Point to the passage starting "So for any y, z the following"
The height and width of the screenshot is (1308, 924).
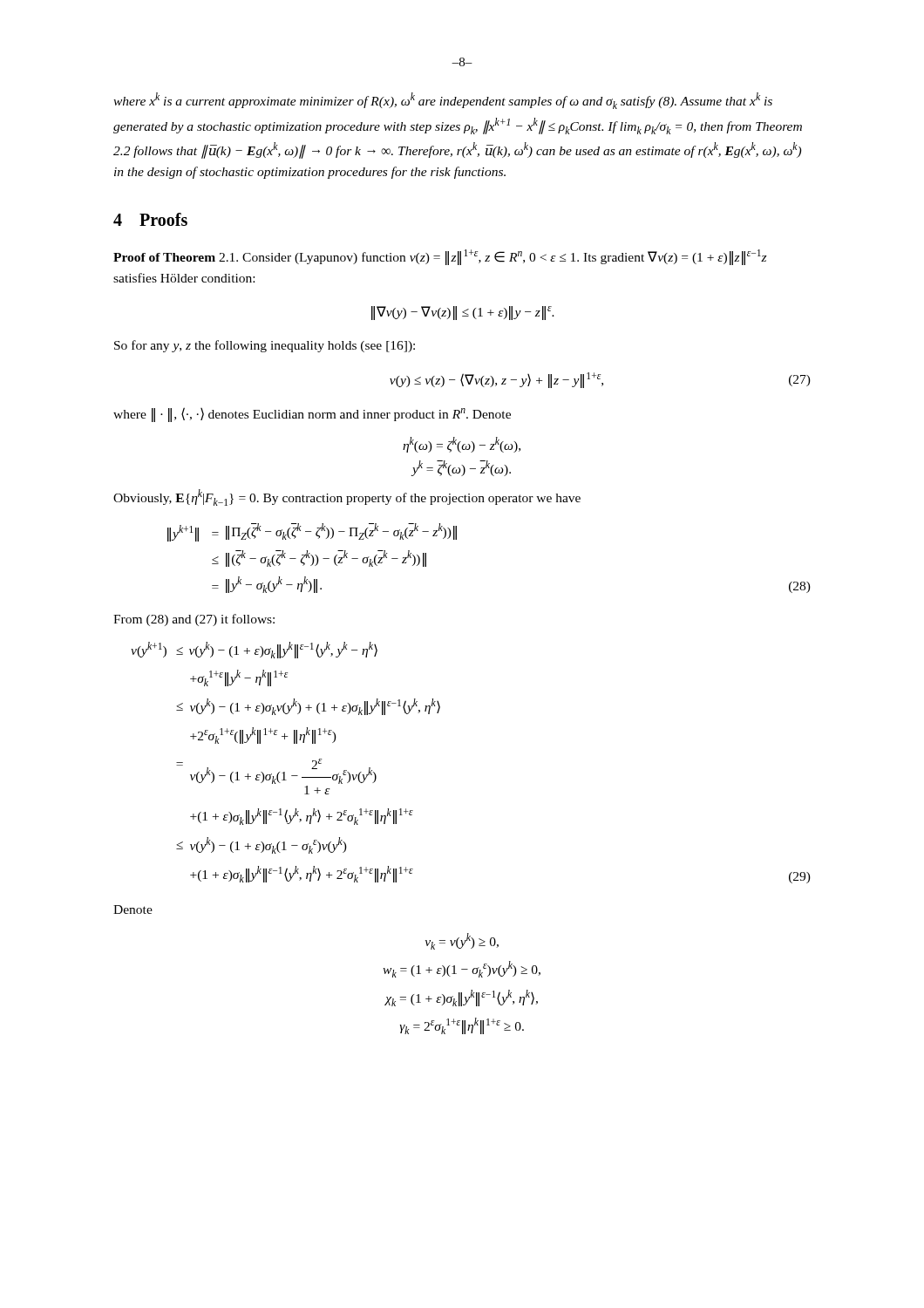coord(265,345)
